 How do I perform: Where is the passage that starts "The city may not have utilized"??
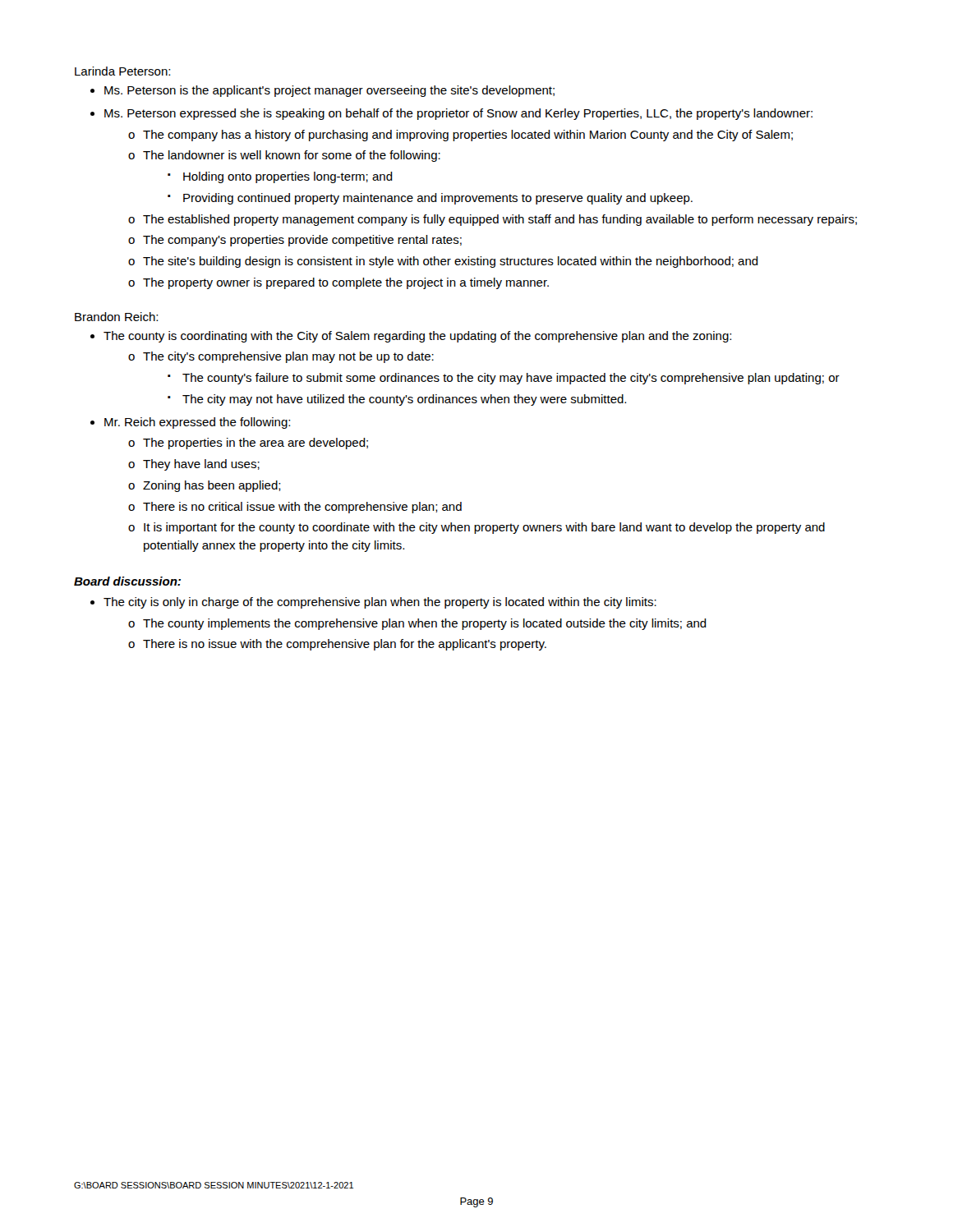tap(405, 399)
